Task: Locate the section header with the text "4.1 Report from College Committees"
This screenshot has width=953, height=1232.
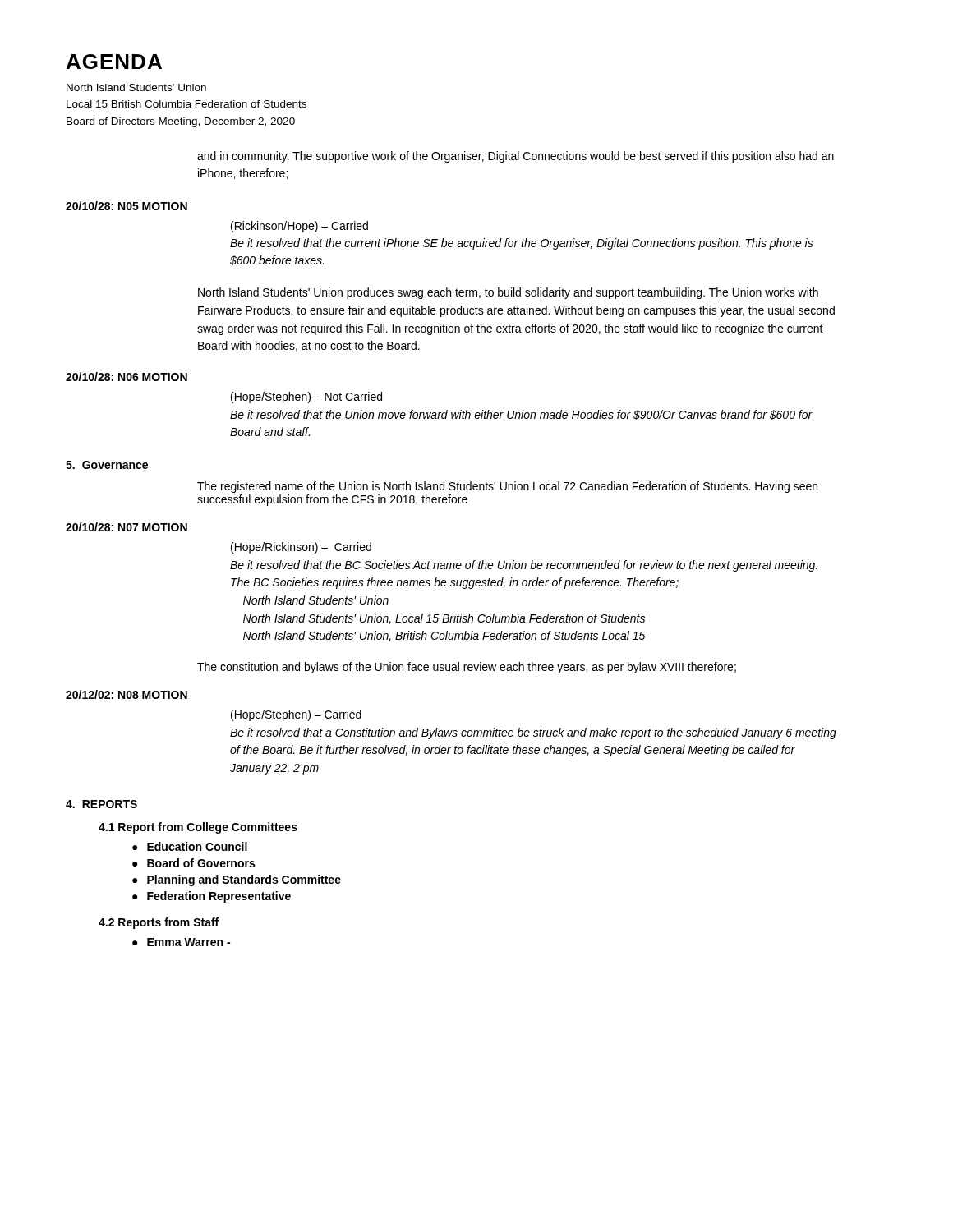Action: [x=198, y=827]
